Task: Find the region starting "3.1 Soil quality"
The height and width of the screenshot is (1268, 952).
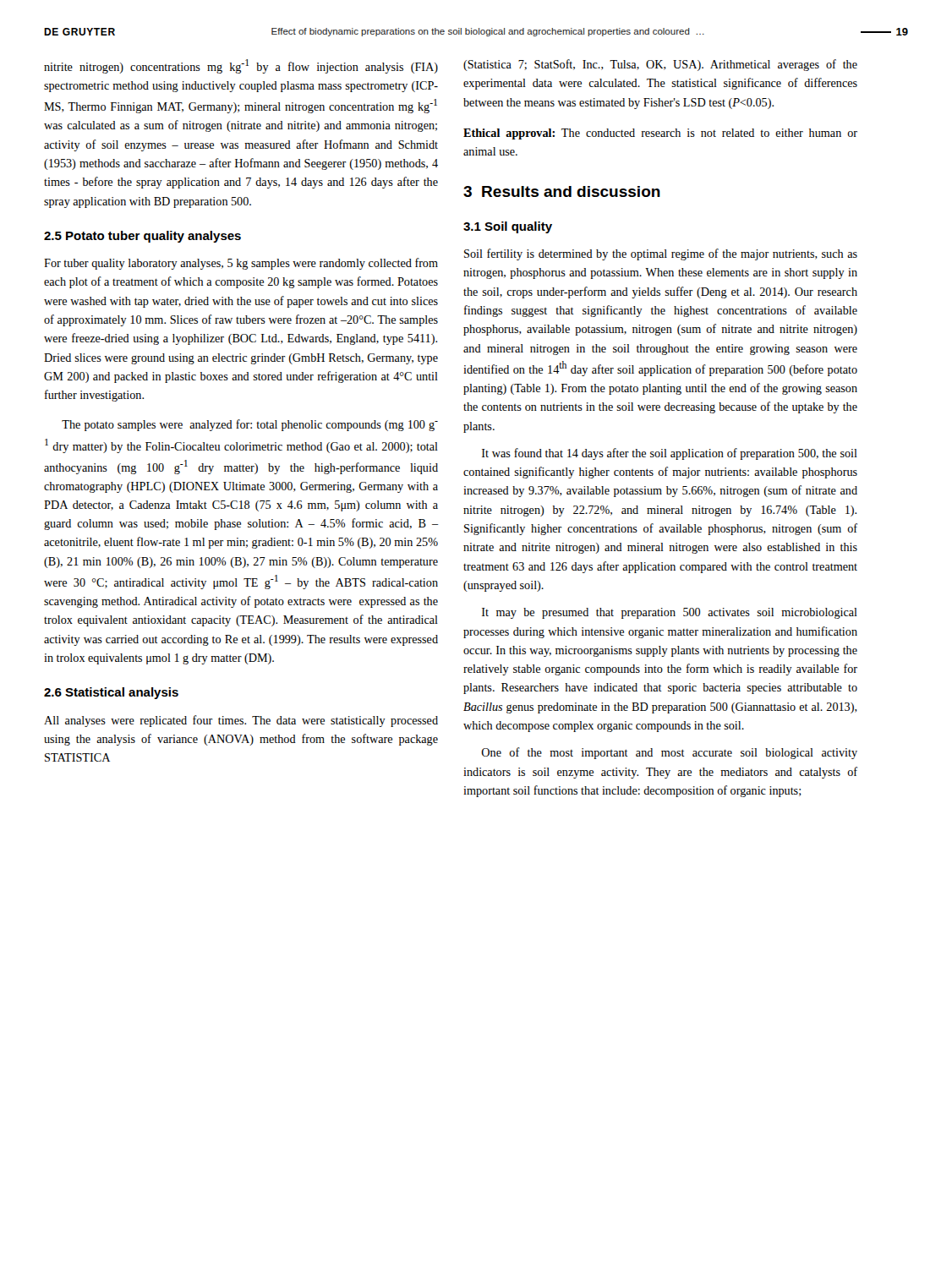Action: pos(508,226)
